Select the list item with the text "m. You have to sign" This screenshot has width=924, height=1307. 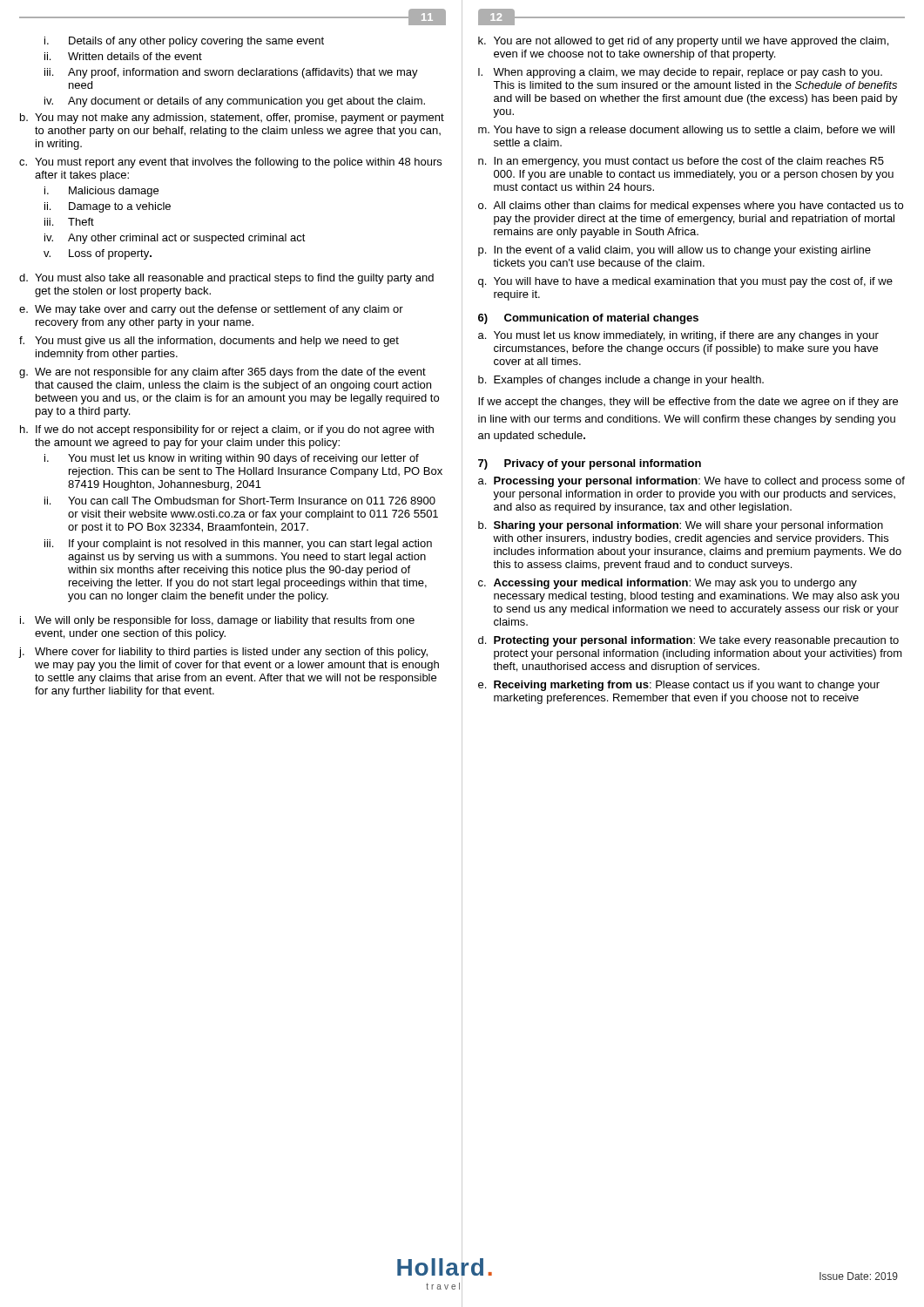click(x=691, y=136)
